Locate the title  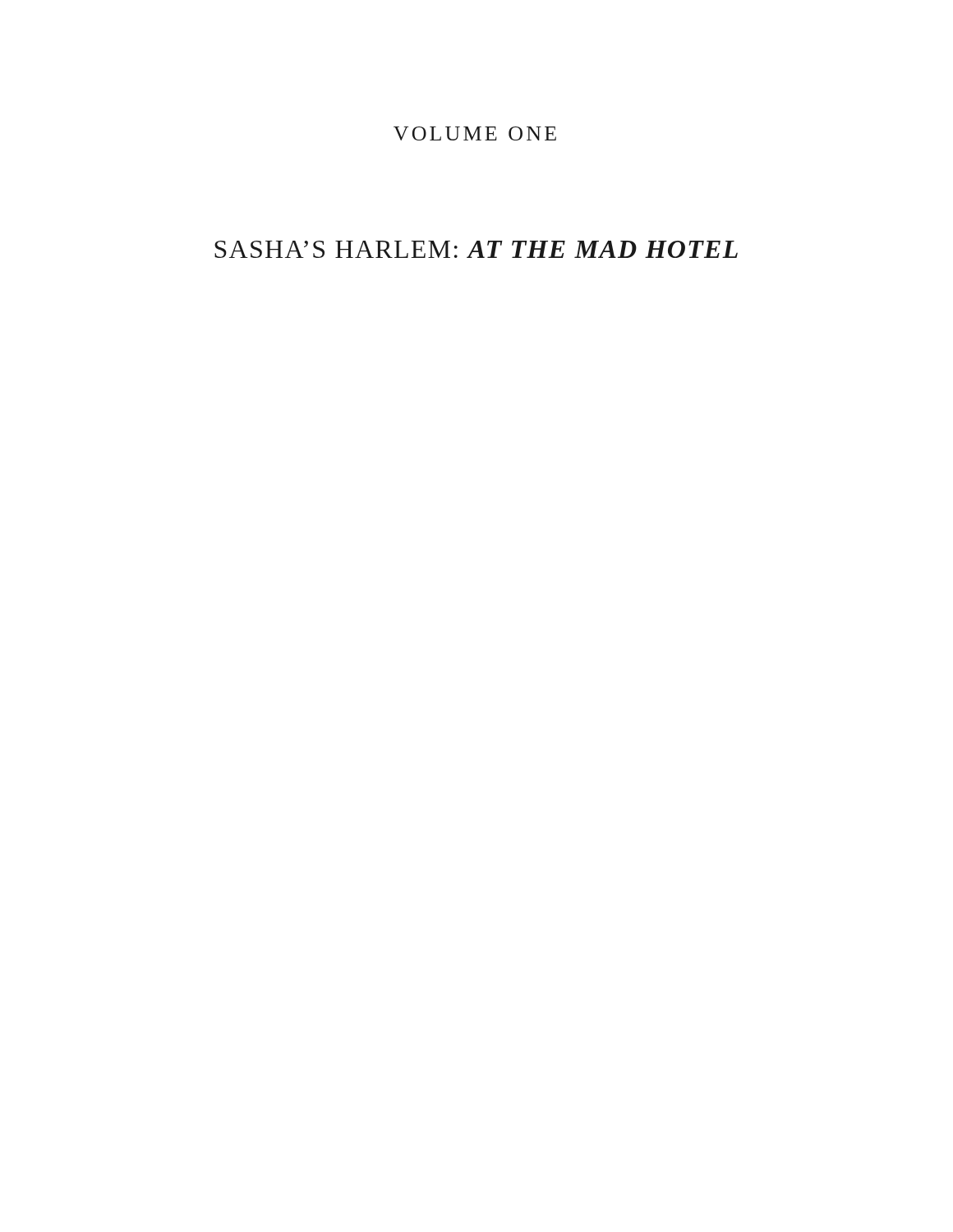point(476,249)
